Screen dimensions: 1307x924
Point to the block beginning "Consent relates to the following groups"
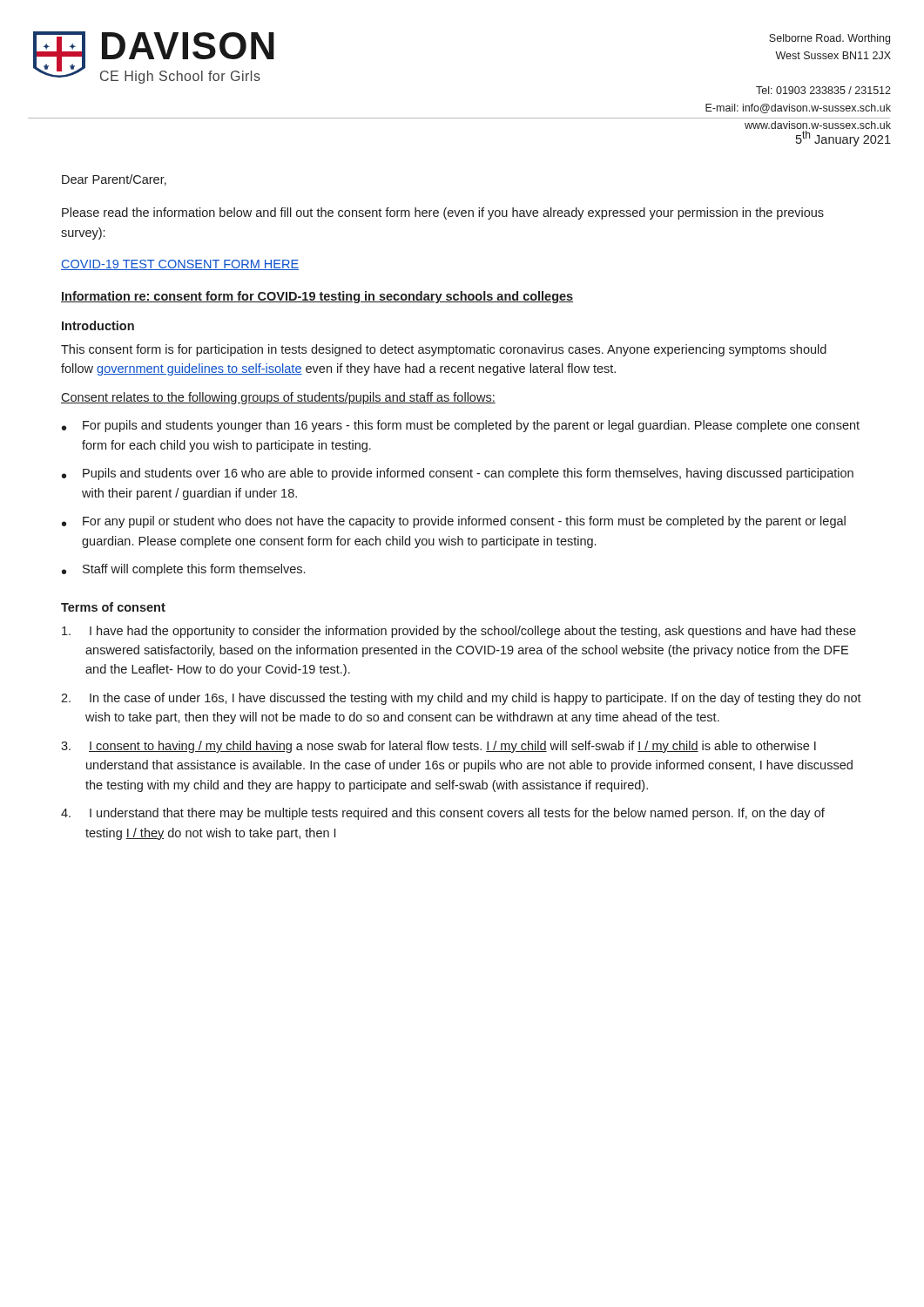(278, 397)
